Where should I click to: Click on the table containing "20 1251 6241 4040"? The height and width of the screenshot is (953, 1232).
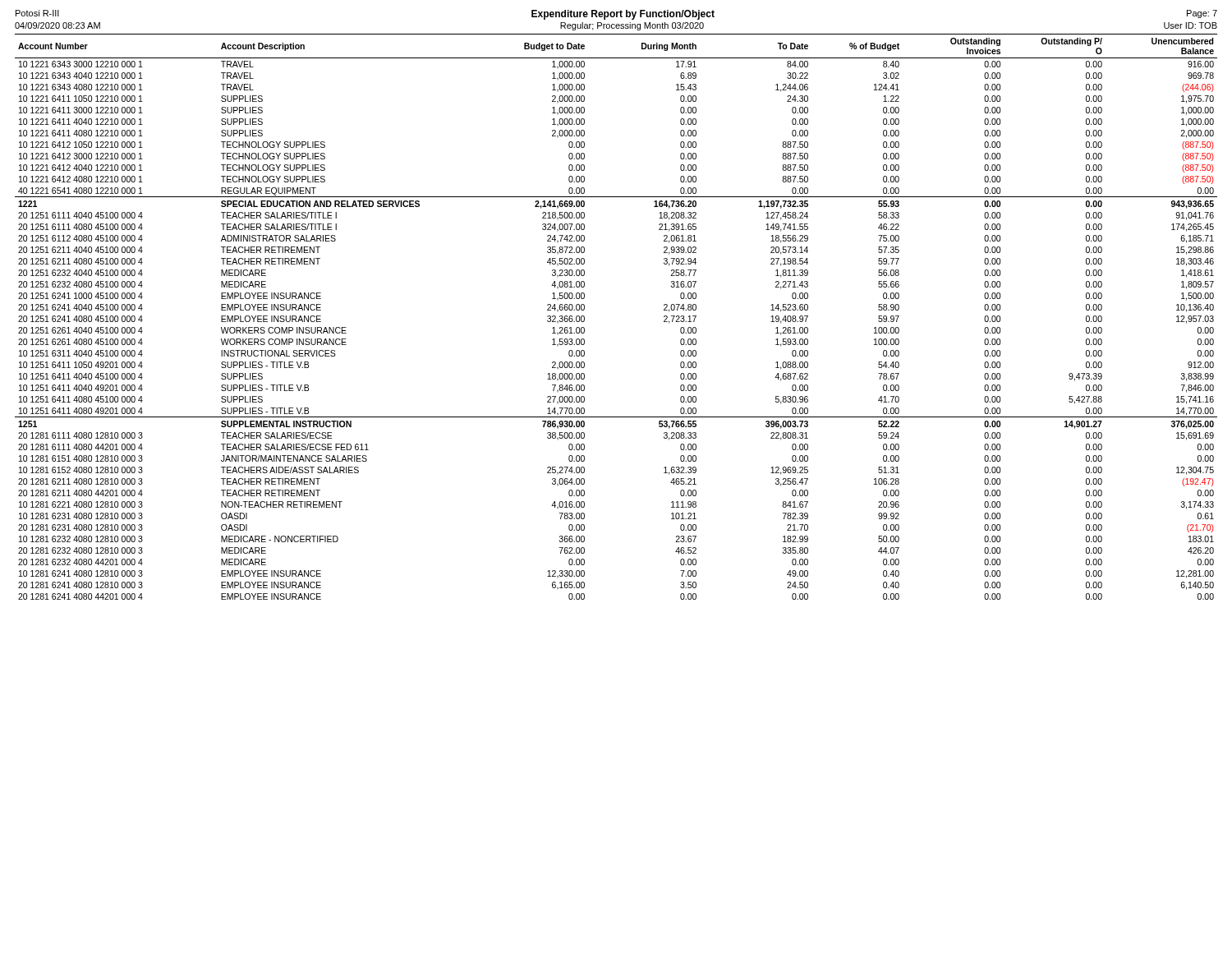tap(616, 318)
